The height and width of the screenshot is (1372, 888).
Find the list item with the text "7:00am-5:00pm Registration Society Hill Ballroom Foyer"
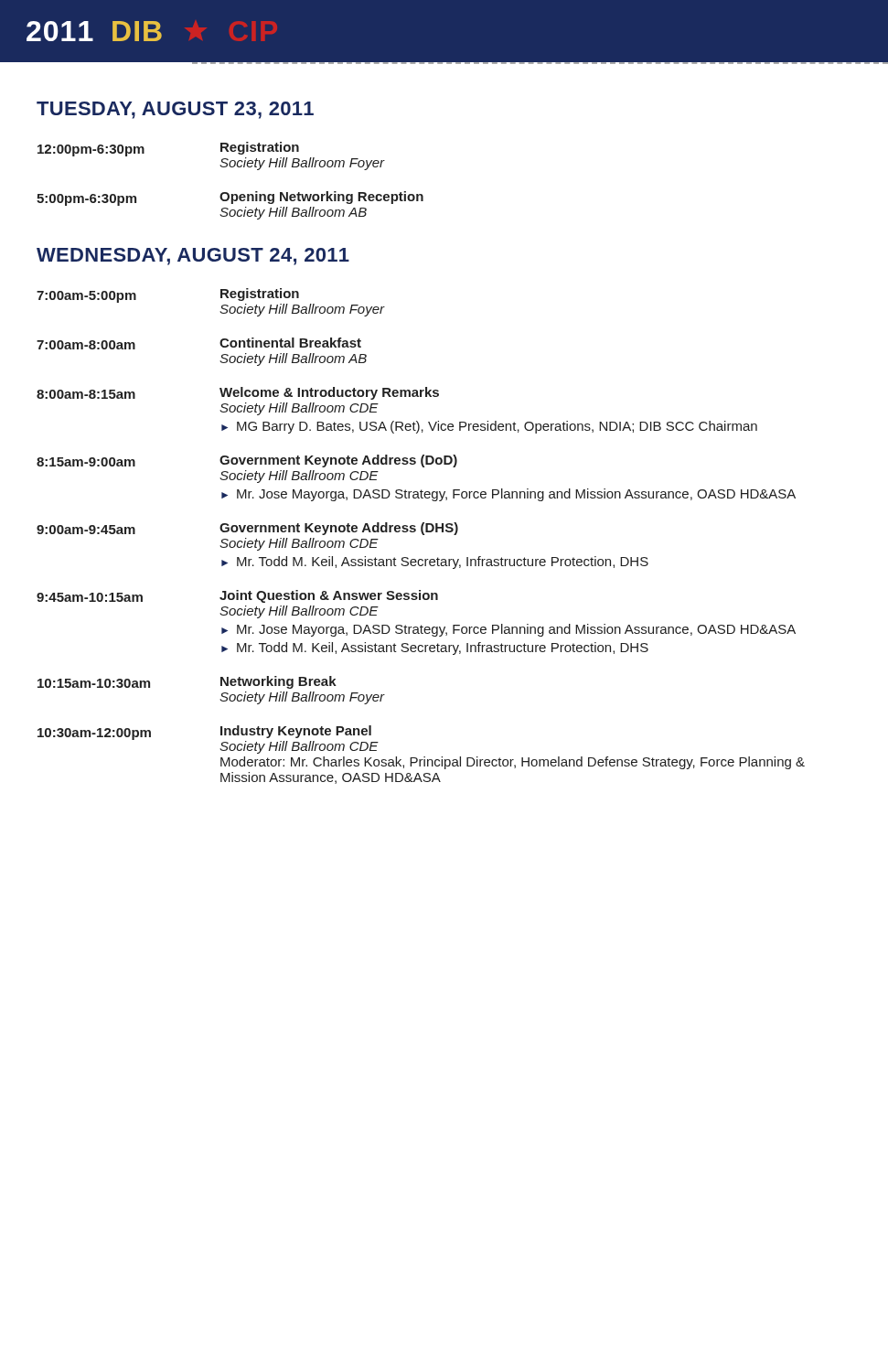[x=86, y=297]
